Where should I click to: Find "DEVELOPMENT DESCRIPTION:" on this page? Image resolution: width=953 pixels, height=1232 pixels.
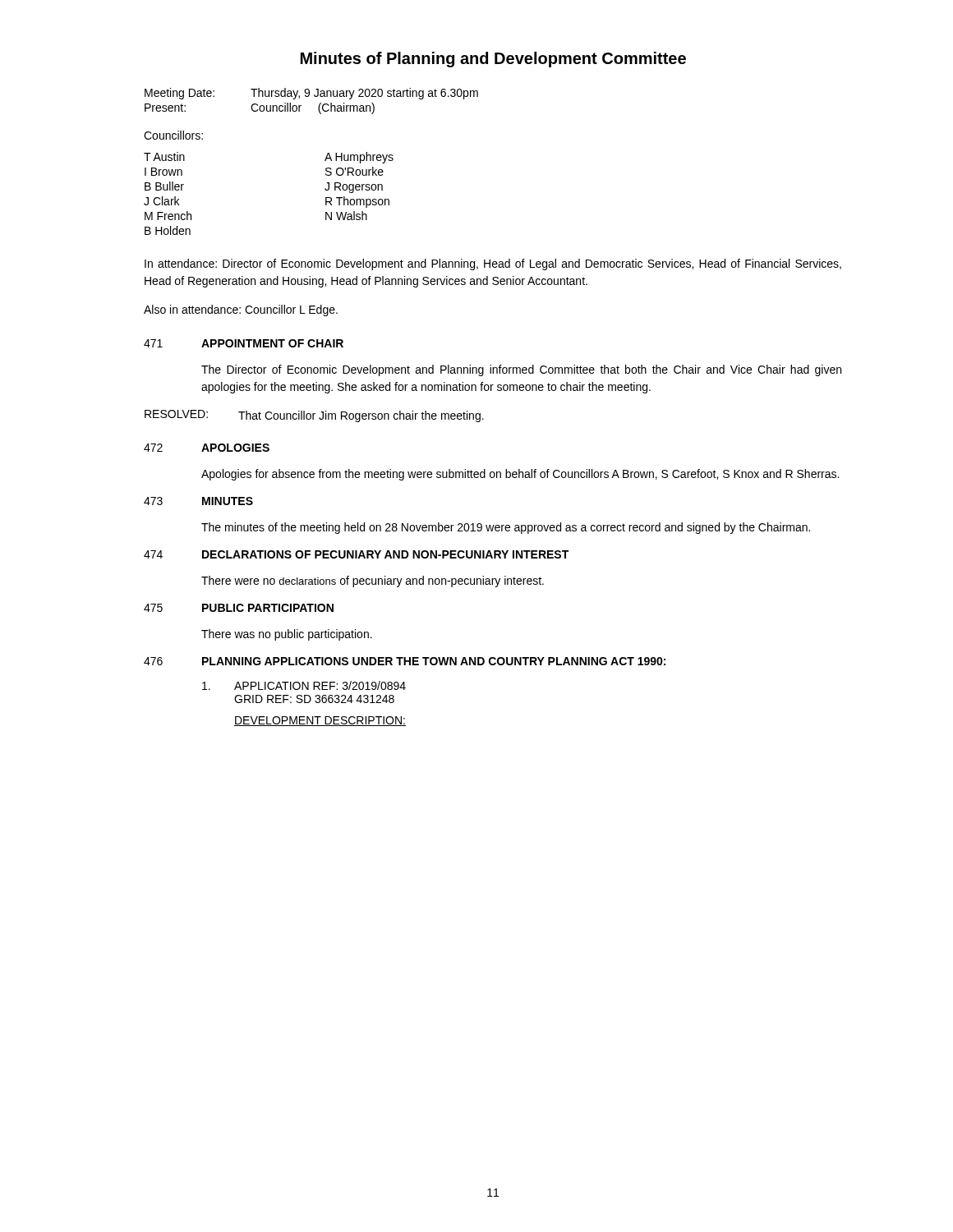click(x=320, y=720)
